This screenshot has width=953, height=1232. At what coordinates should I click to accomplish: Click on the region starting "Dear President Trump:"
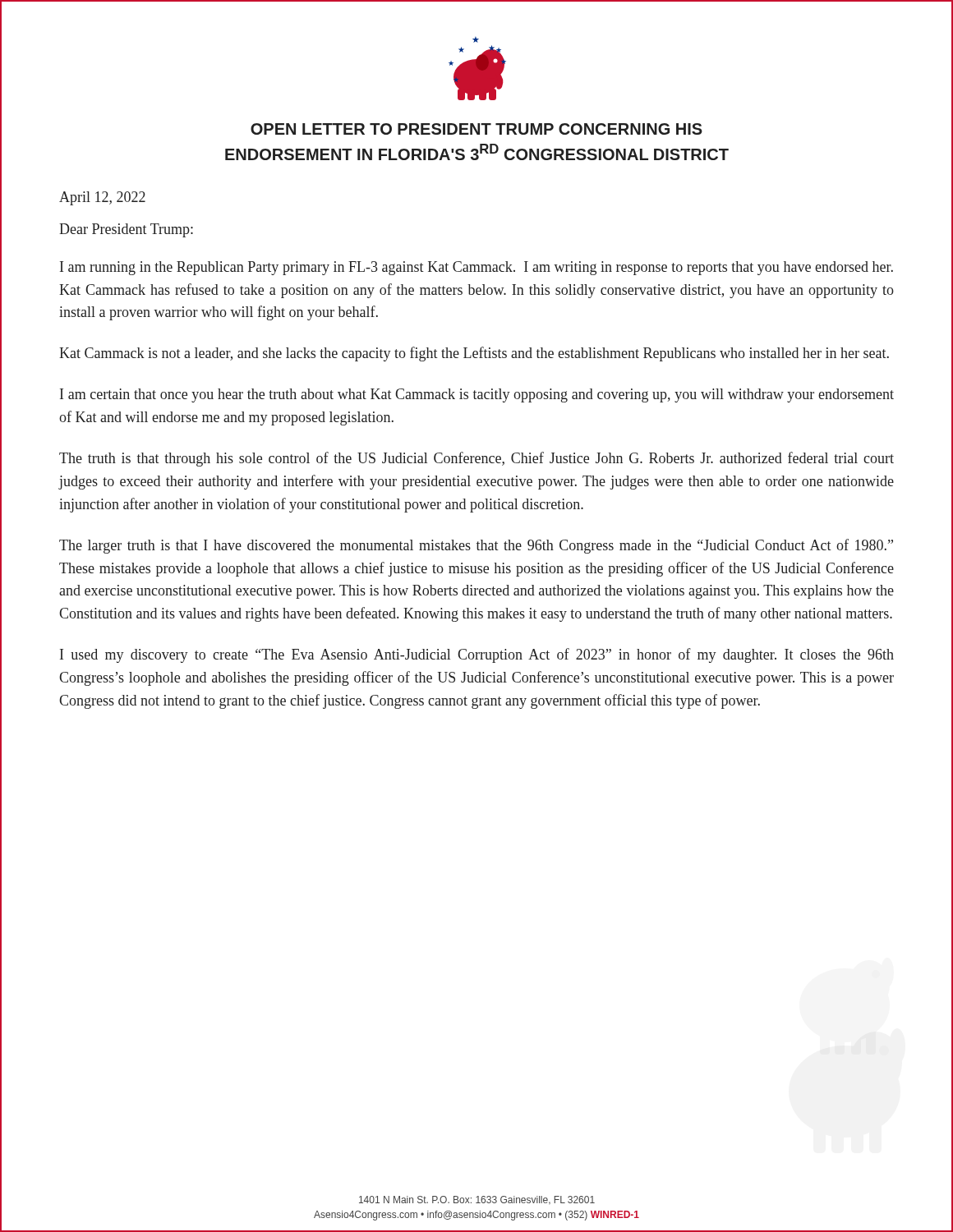[127, 229]
